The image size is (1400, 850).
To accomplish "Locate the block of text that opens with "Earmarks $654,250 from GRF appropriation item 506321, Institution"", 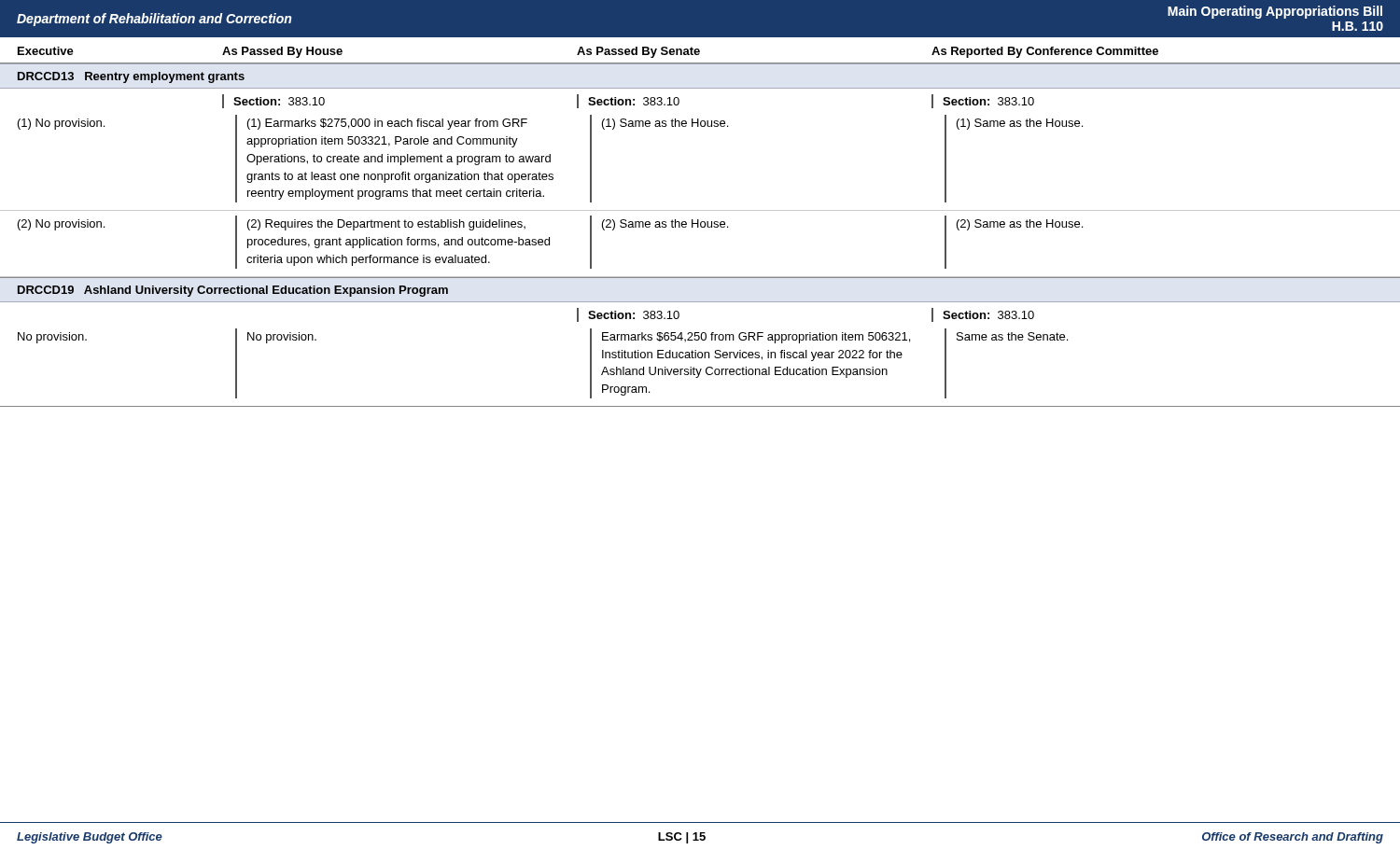I will [756, 362].
